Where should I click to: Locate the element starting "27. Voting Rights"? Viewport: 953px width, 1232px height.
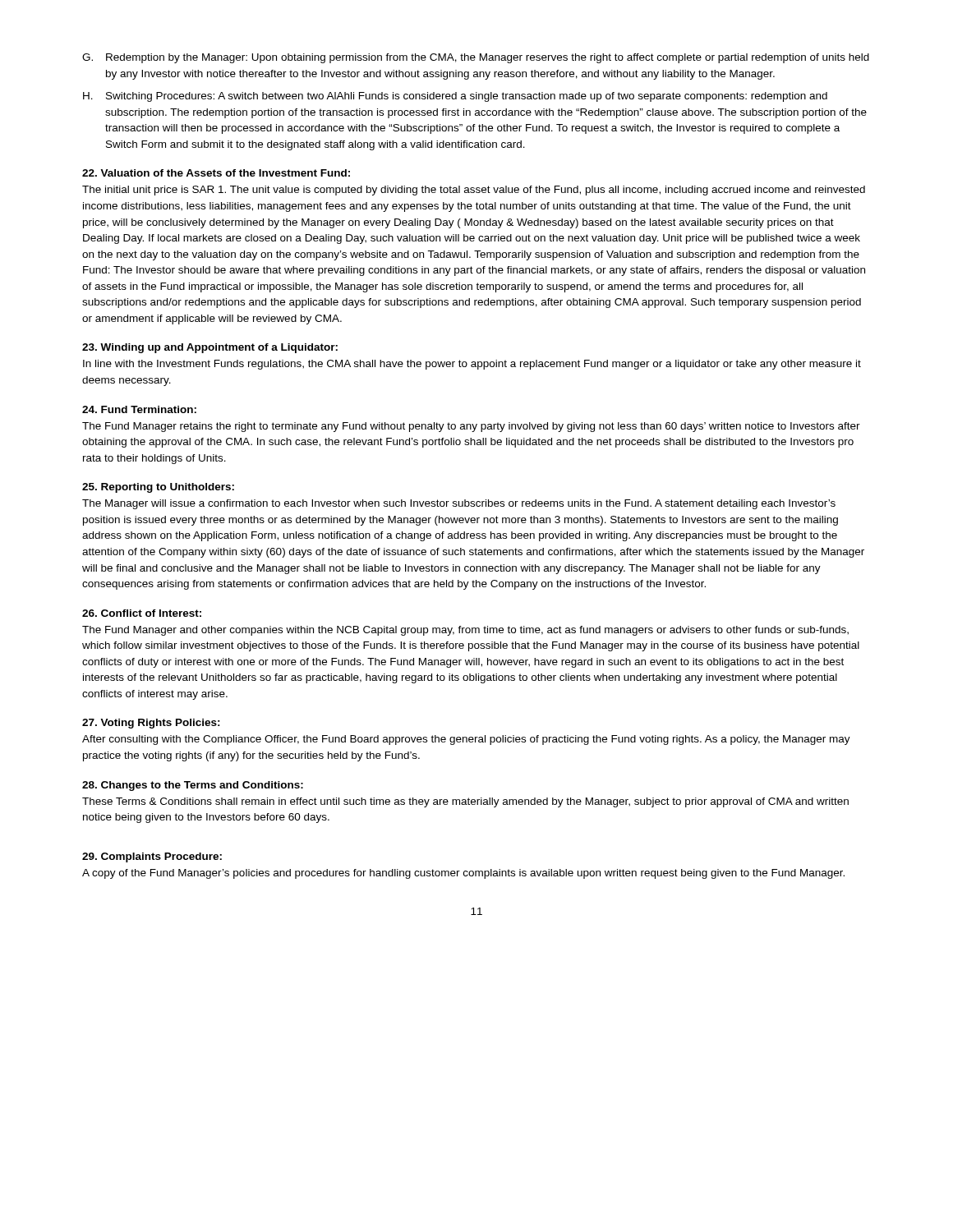point(151,723)
